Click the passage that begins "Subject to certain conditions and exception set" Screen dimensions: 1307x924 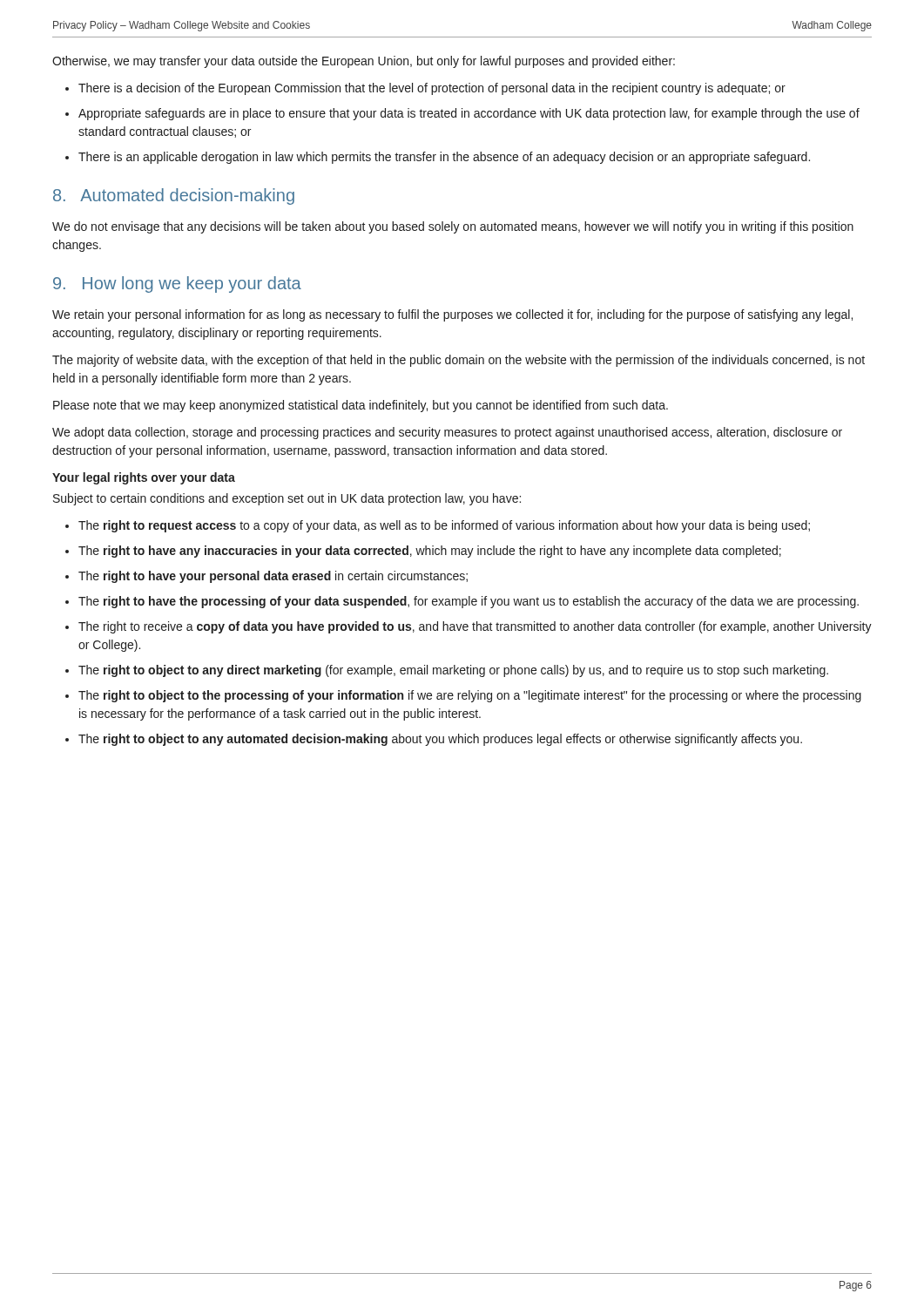(x=287, y=498)
